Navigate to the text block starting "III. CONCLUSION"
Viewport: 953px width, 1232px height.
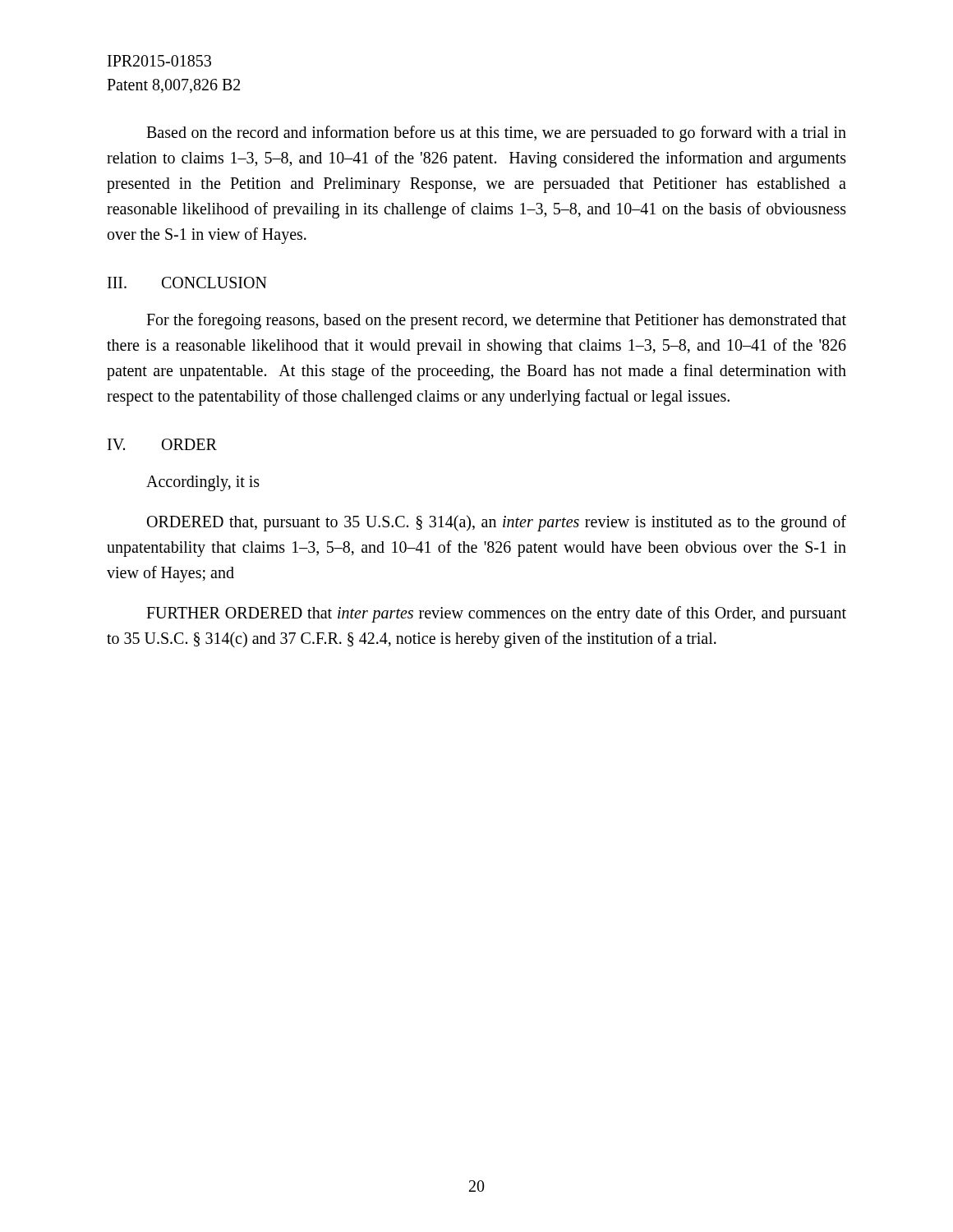(x=187, y=283)
